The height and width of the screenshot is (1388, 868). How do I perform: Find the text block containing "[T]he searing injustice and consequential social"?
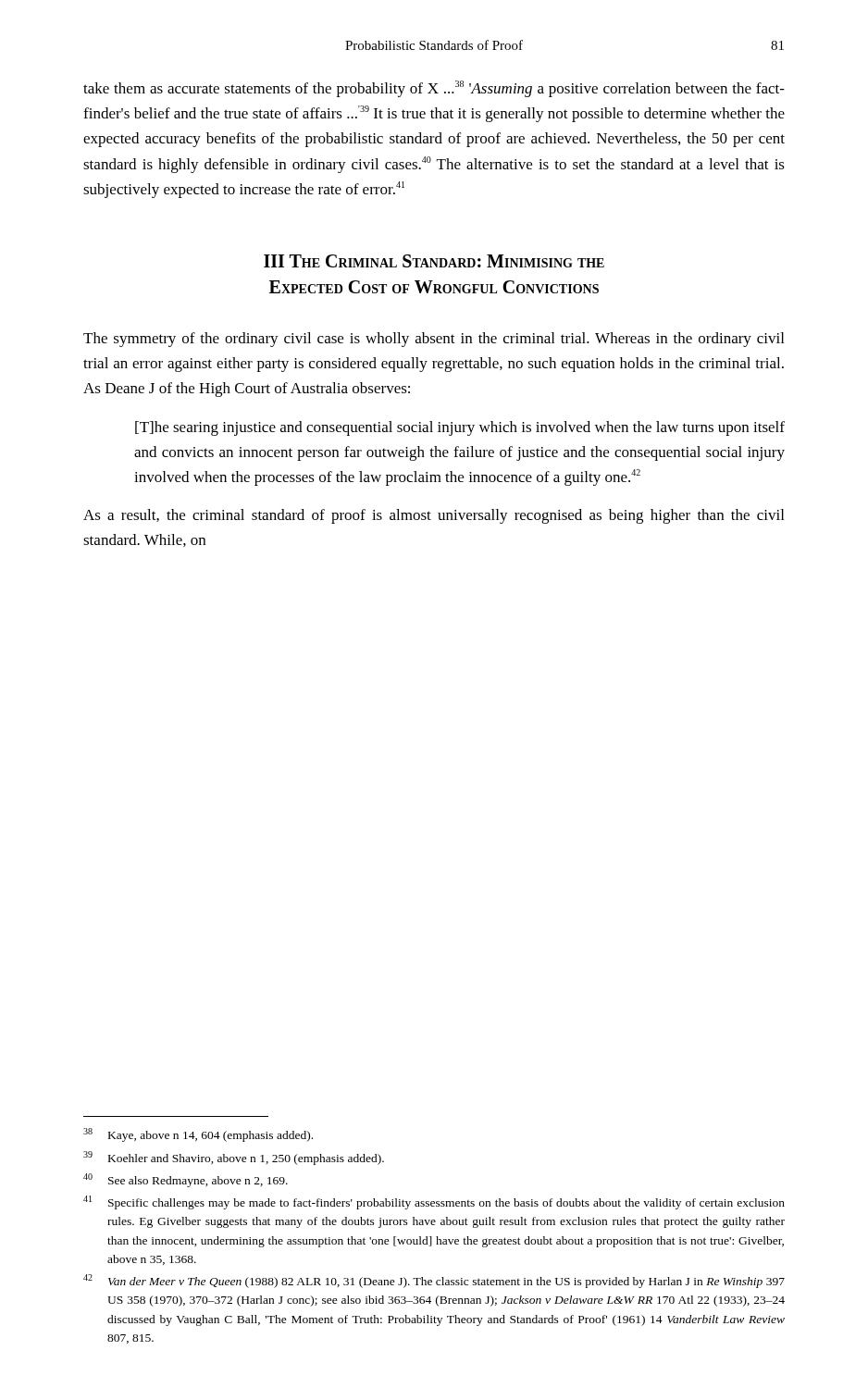(459, 452)
